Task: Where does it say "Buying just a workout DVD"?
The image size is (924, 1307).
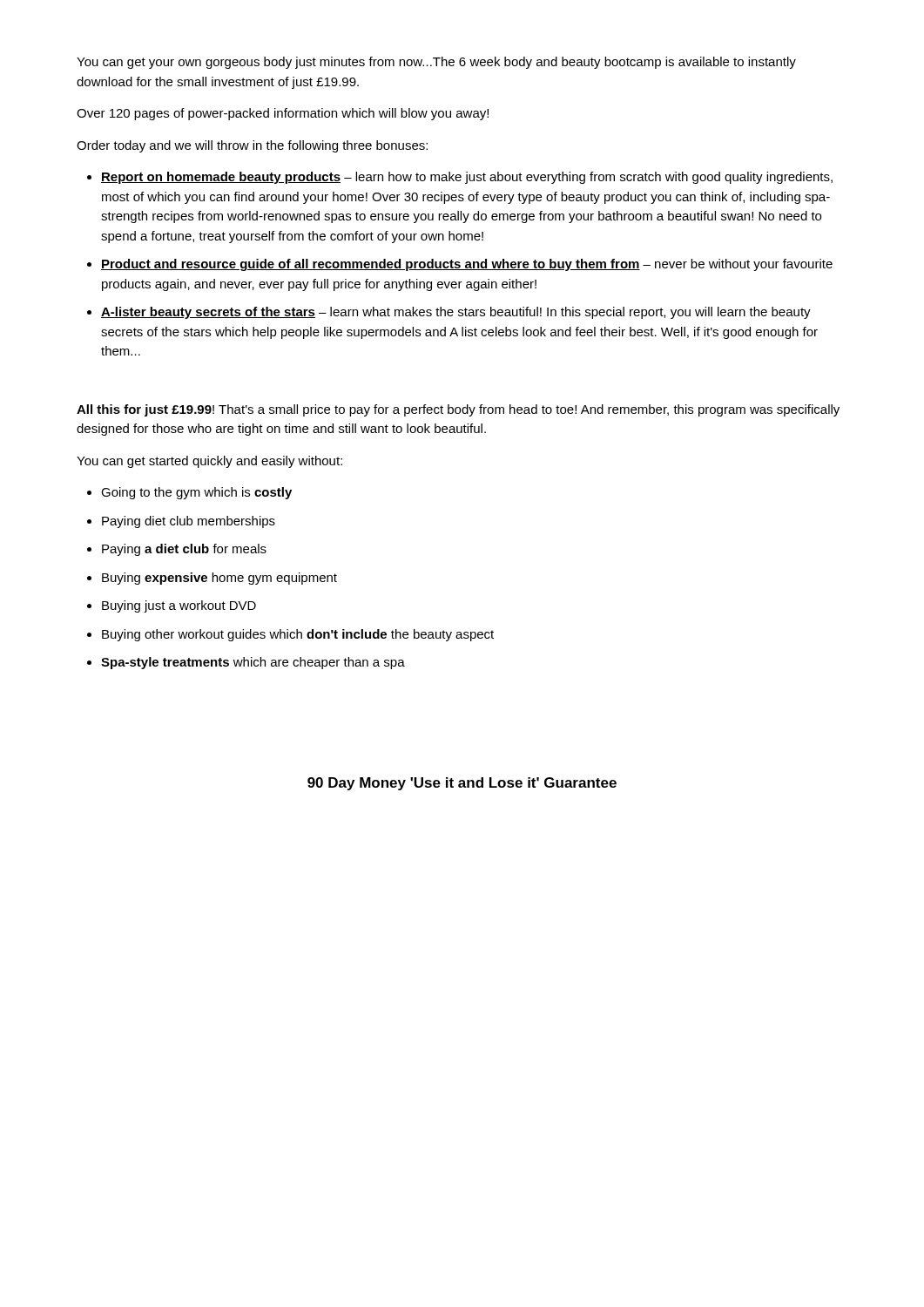Action: tap(179, 606)
